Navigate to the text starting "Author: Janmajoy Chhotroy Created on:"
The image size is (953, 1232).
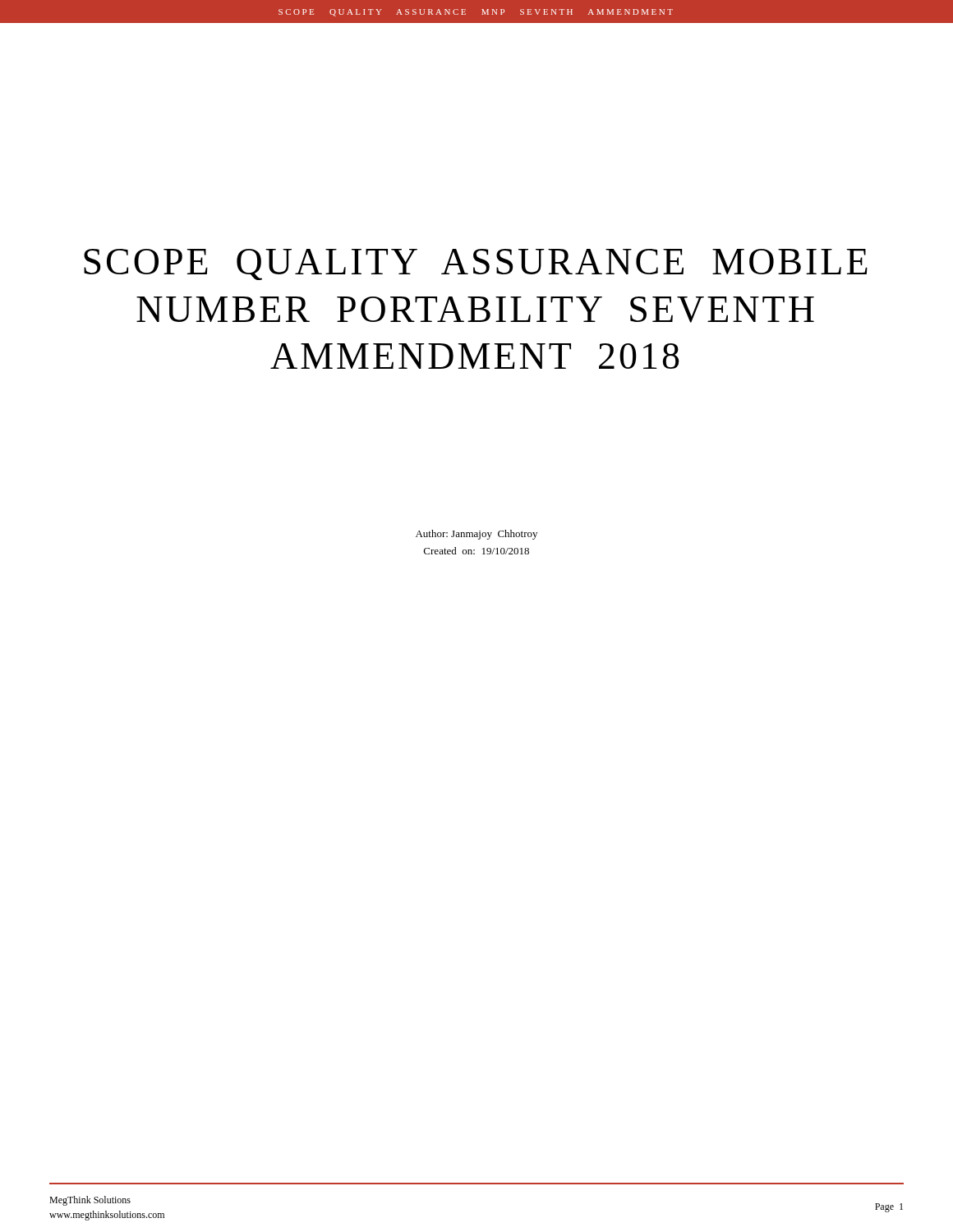pyautogui.click(x=476, y=543)
